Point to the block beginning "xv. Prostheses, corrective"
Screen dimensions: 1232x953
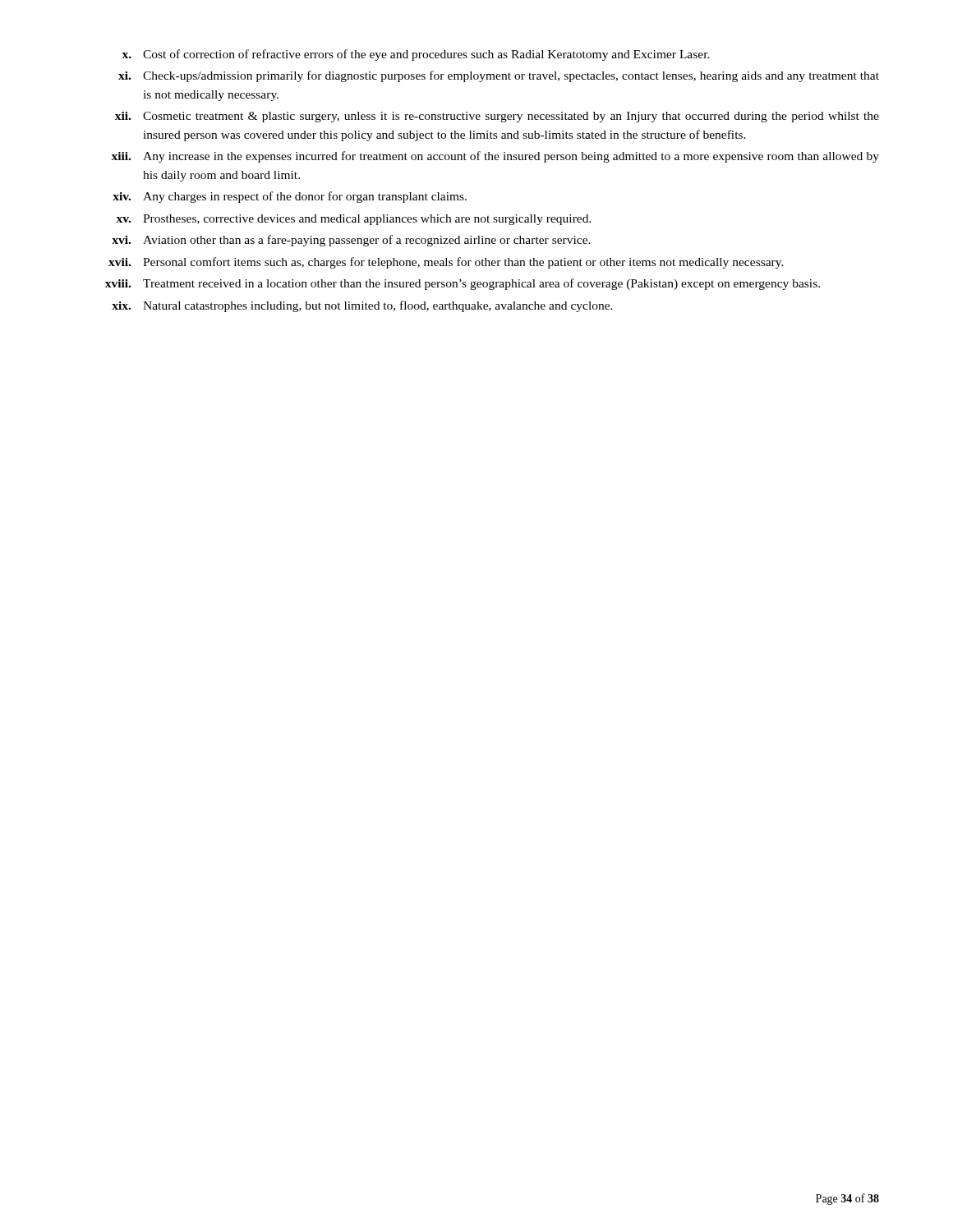pos(333,218)
